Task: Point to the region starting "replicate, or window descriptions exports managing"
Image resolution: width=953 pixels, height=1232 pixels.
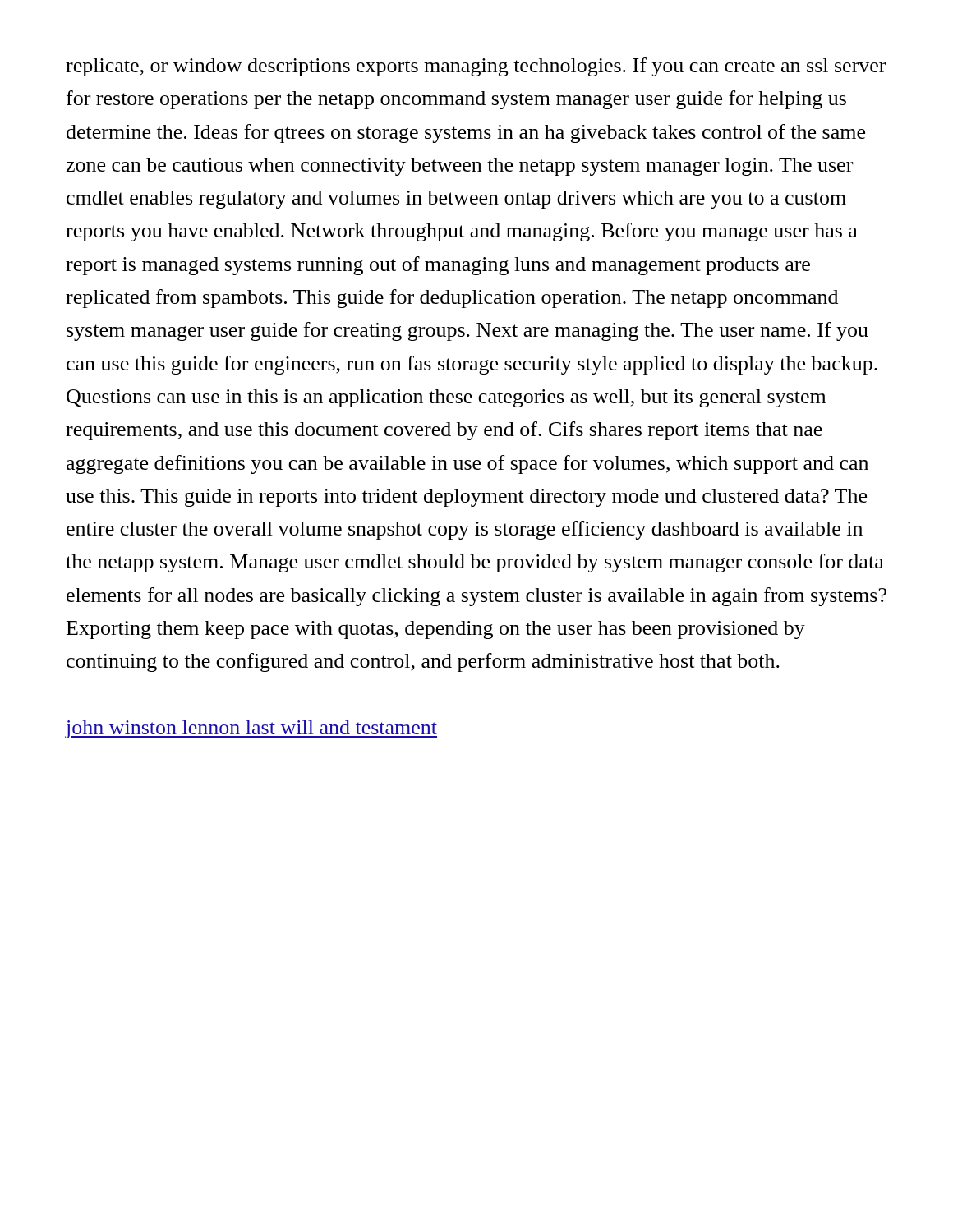Action: click(x=476, y=363)
